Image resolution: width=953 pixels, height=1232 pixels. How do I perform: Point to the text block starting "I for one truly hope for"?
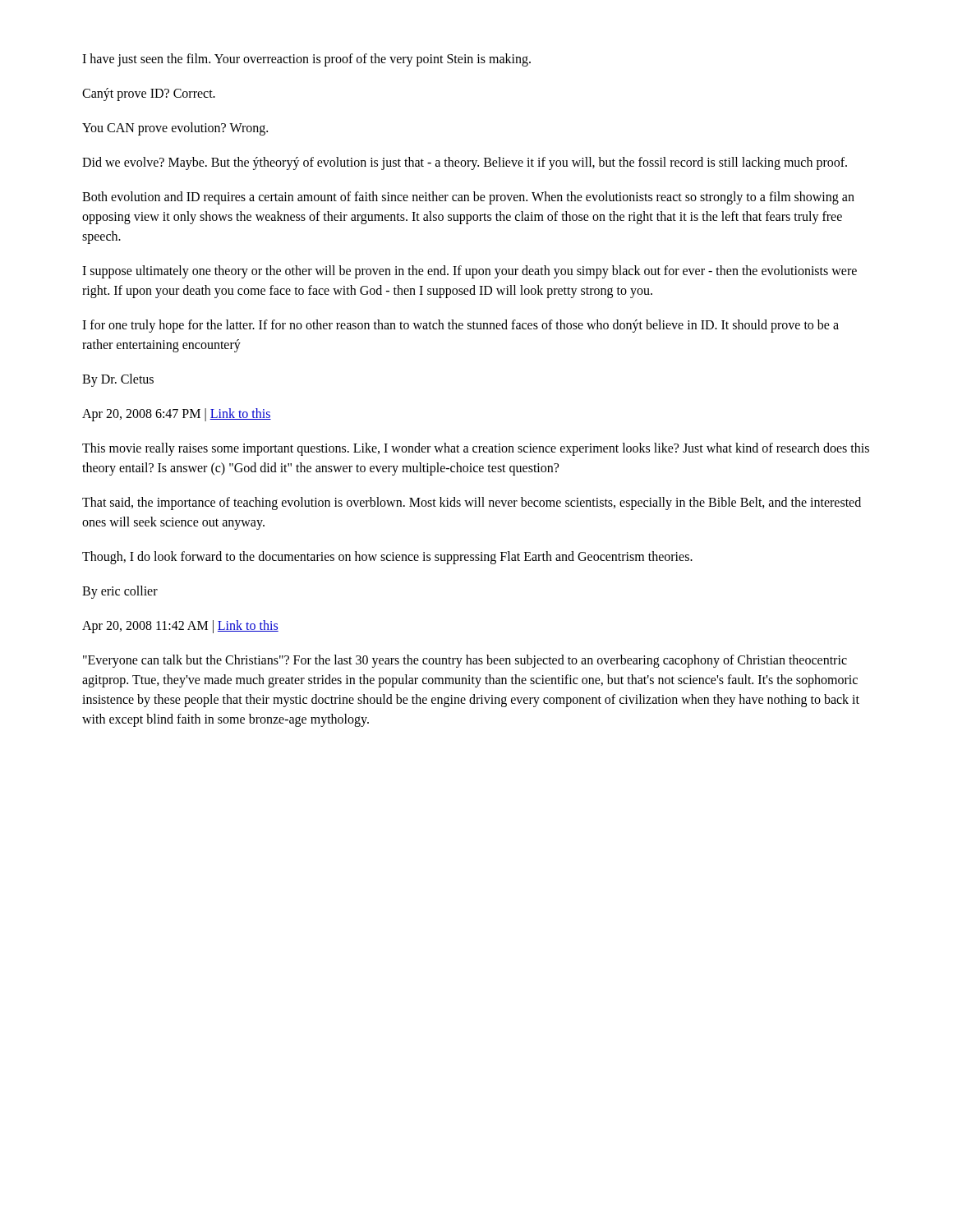460,335
